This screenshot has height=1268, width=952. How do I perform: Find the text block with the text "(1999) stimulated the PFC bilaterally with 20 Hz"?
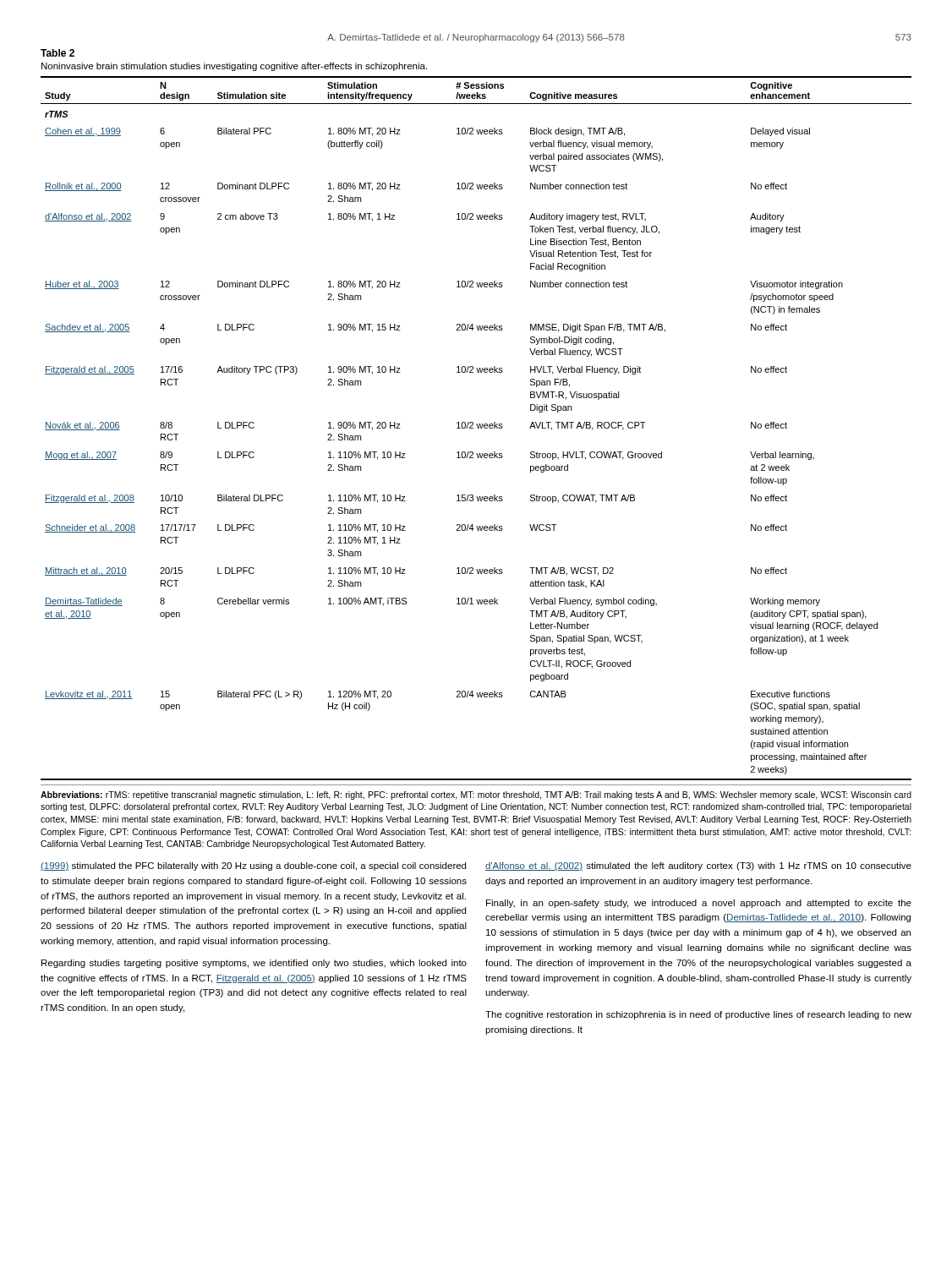[x=254, y=937]
